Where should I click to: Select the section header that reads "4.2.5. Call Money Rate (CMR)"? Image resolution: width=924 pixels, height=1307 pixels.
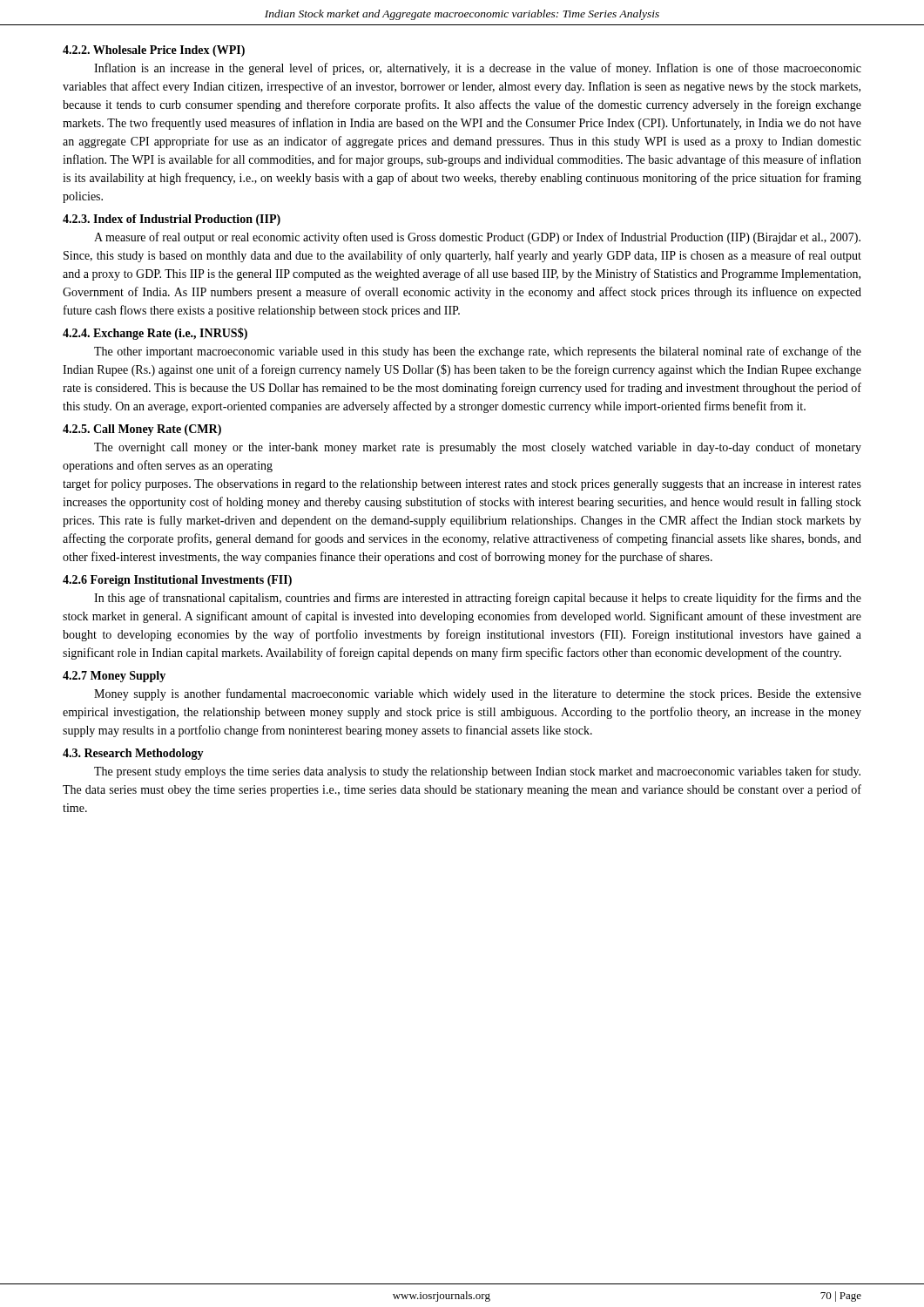click(x=142, y=429)
